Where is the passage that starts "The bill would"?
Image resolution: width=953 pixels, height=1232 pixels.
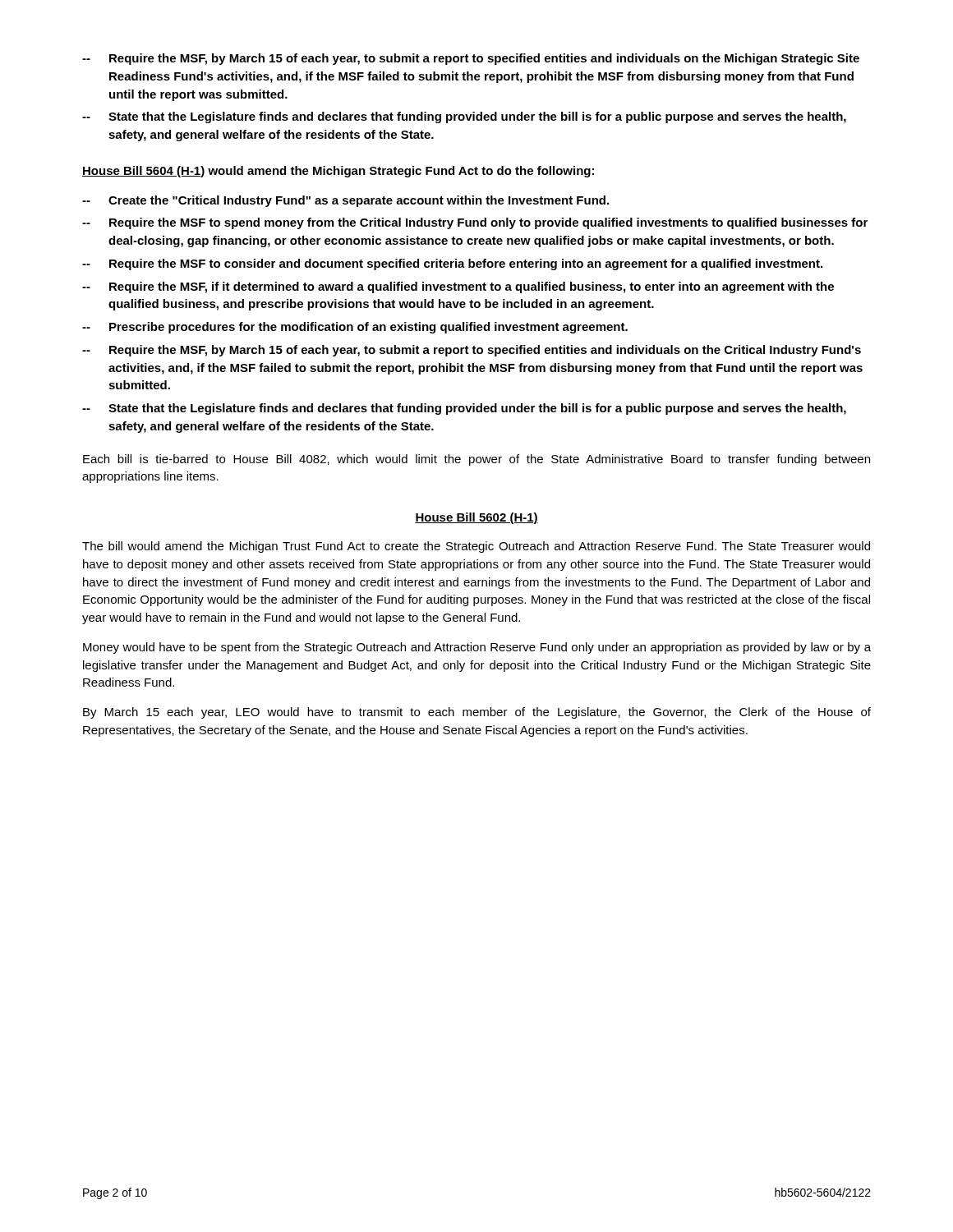[476, 582]
